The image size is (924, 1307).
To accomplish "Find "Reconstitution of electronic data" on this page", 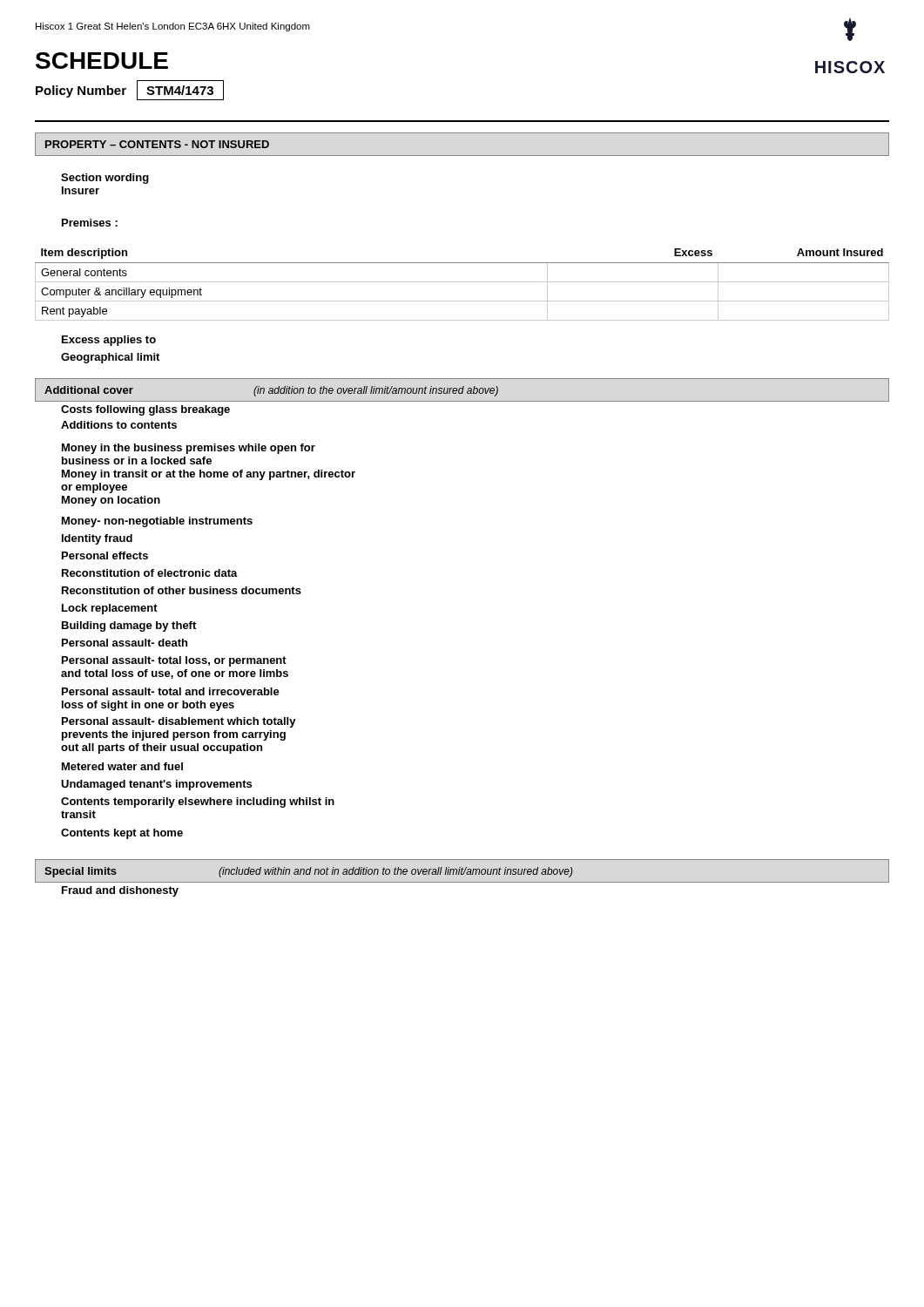I will 149,573.
